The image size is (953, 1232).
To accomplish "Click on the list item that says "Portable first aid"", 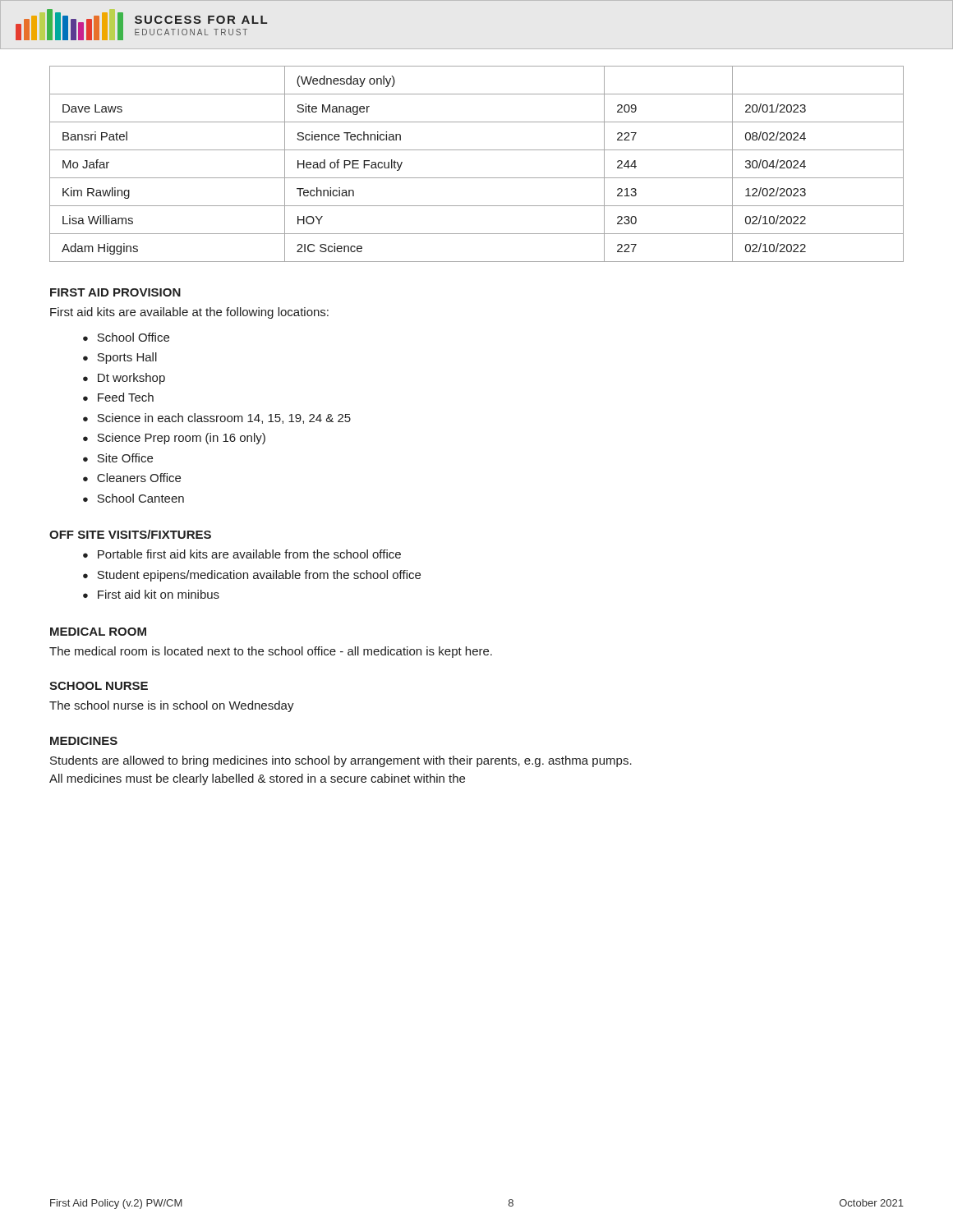I will [x=249, y=554].
